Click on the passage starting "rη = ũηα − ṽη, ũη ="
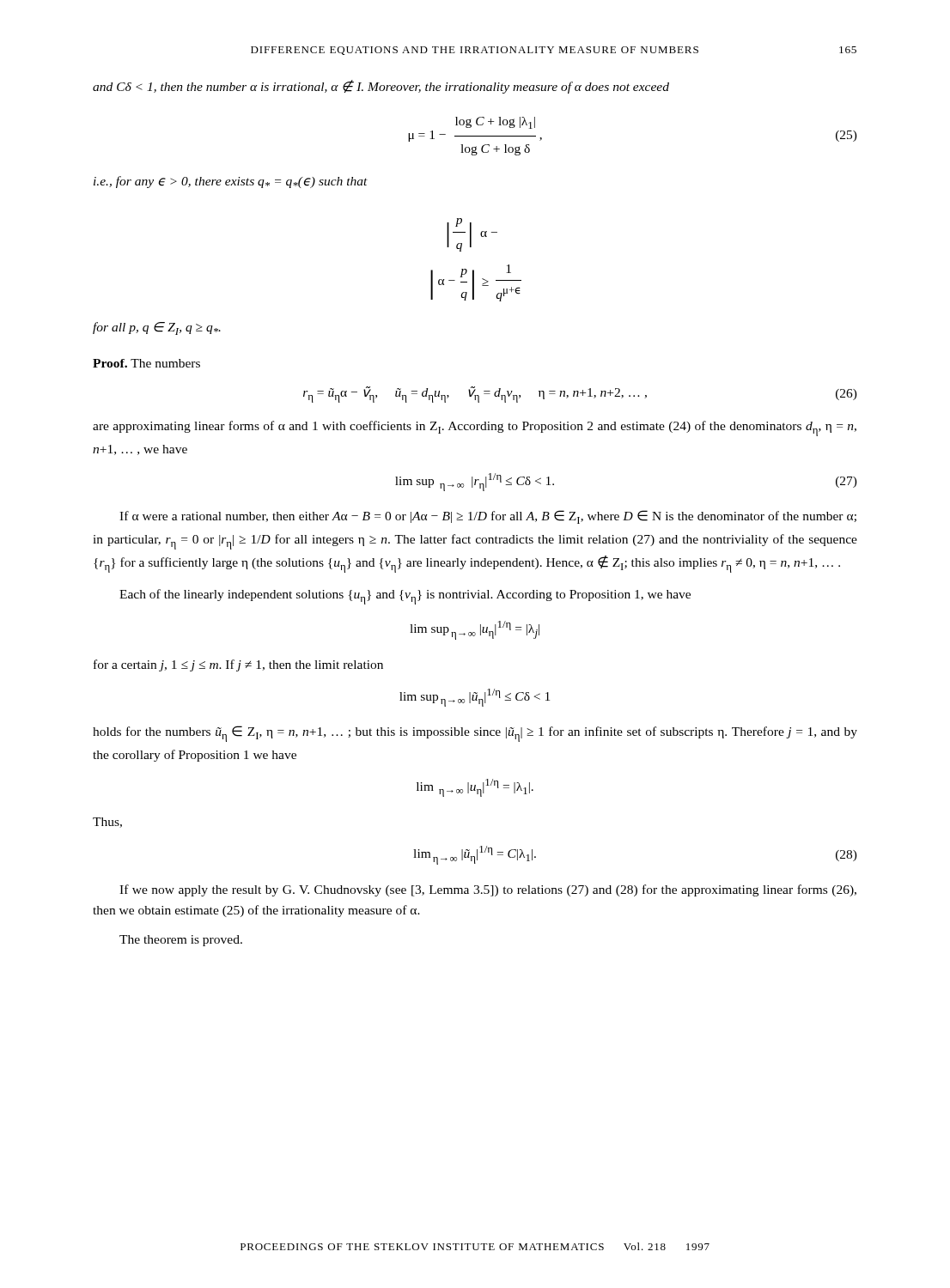 580,393
